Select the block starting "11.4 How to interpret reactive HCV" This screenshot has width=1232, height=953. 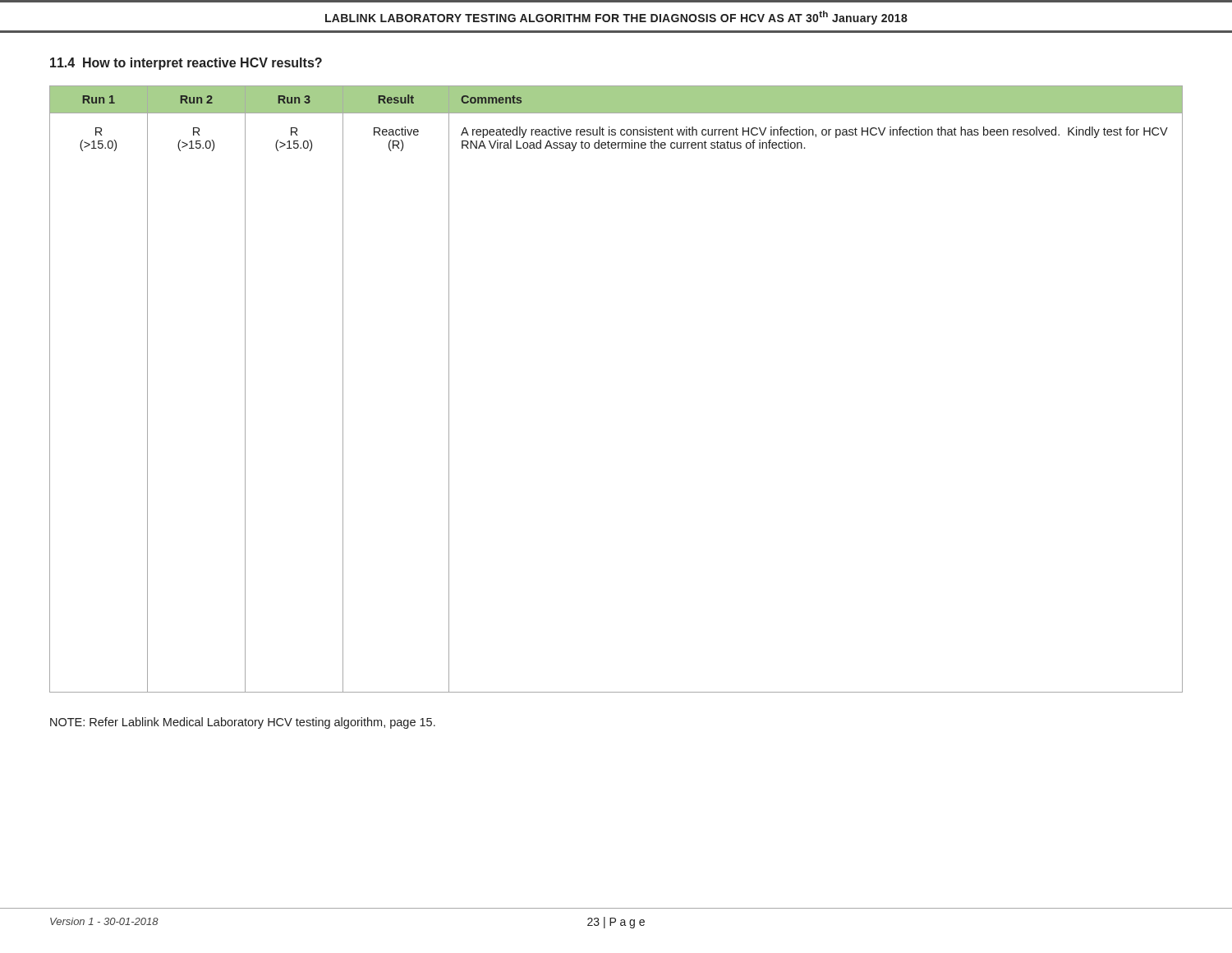(x=186, y=63)
